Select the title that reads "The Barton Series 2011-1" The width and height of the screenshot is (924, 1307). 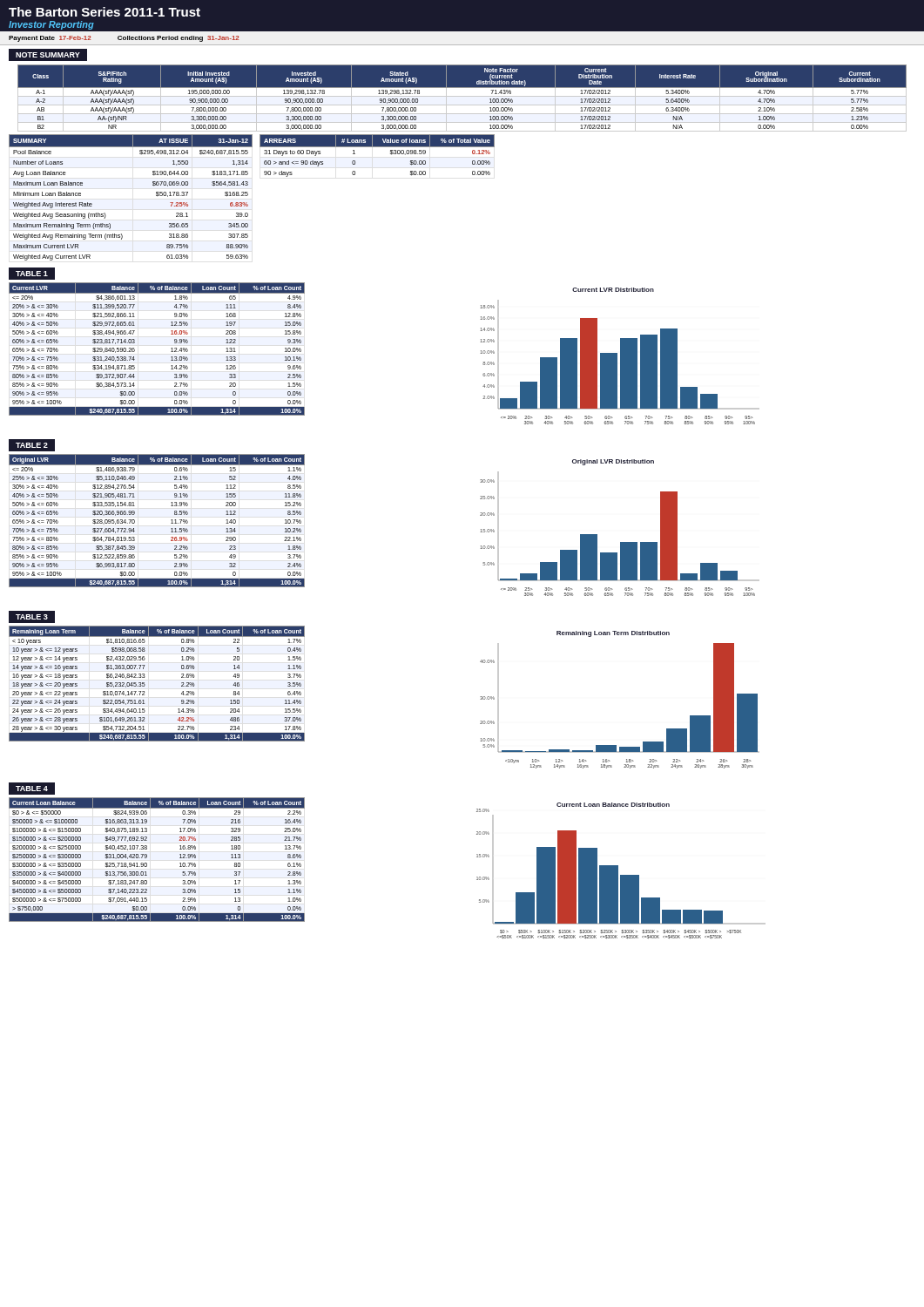105,12
